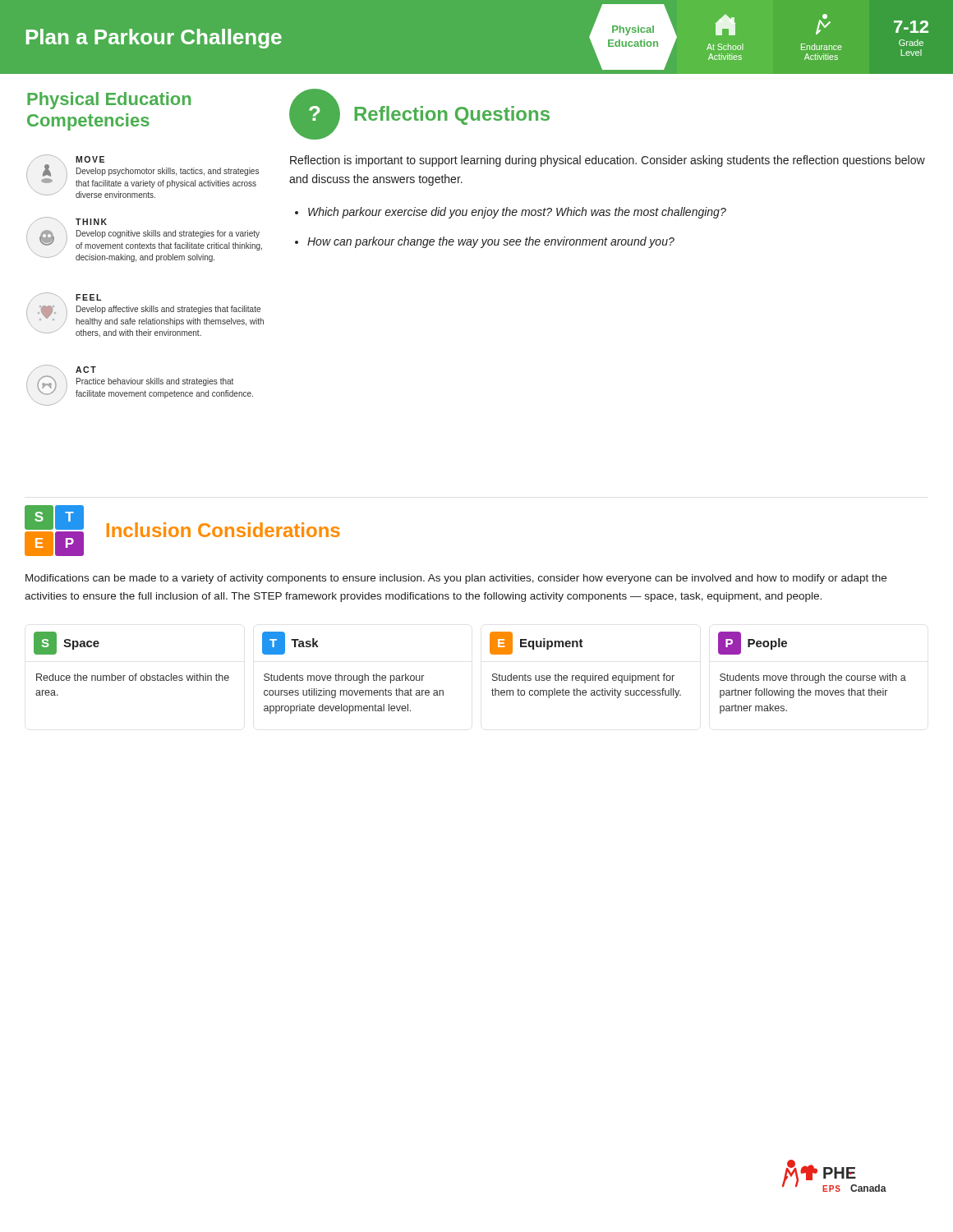
Task: Select the text block that says "Modifications can be"
Action: point(456,587)
